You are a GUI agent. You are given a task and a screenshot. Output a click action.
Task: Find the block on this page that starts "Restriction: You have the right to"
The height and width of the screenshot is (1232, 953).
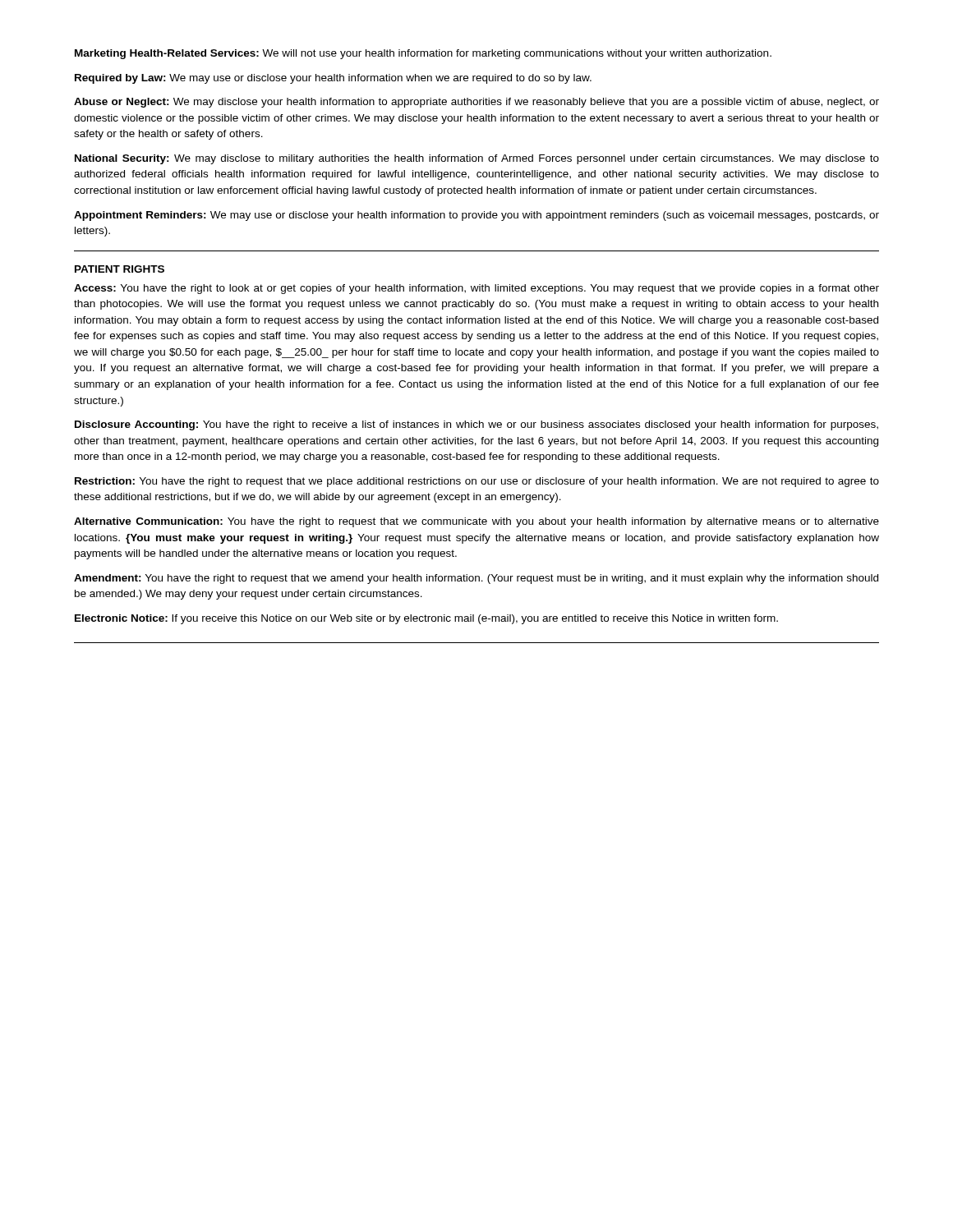click(476, 489)
